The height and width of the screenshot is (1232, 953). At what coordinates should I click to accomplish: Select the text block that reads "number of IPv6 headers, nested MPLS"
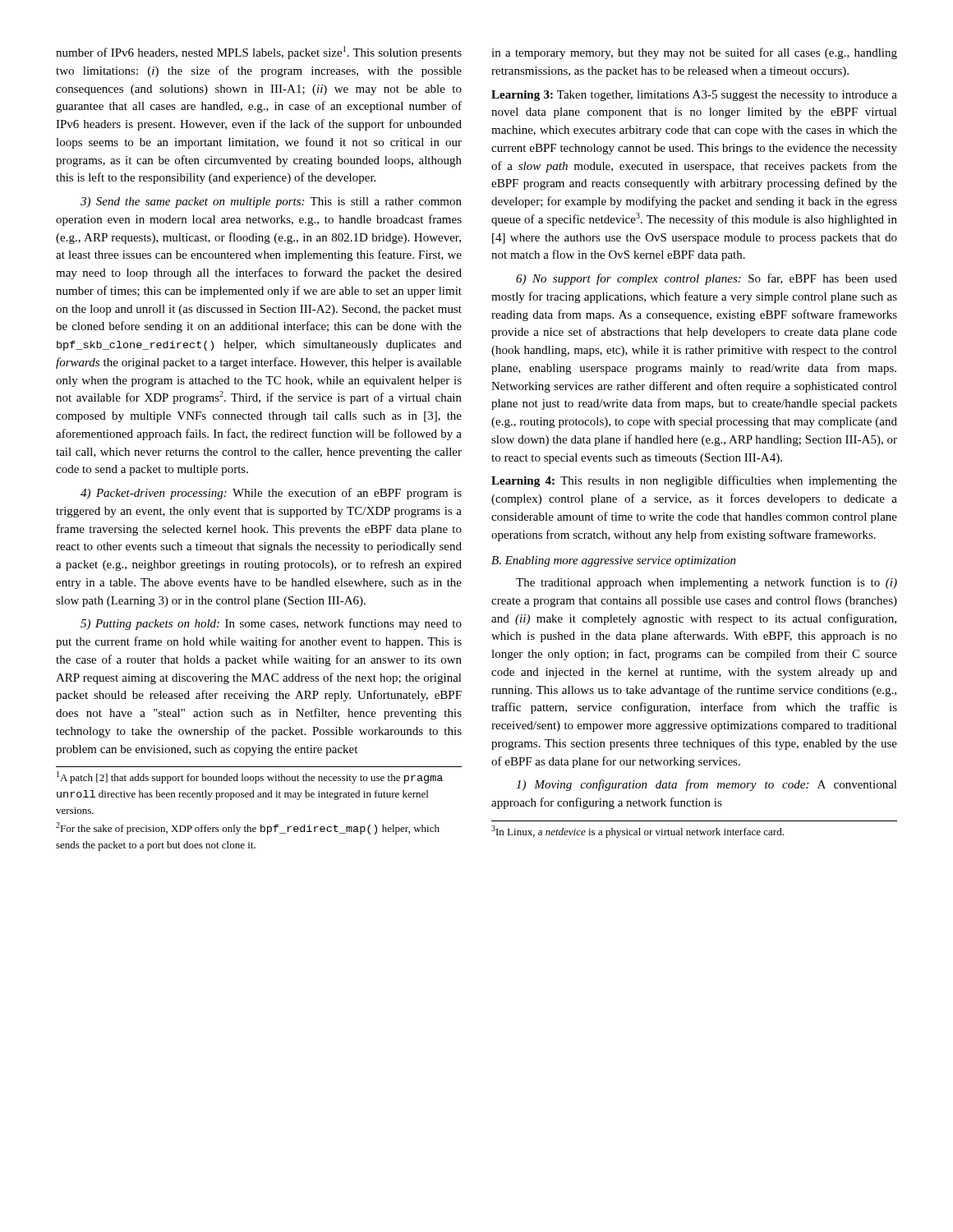[259, 116]
